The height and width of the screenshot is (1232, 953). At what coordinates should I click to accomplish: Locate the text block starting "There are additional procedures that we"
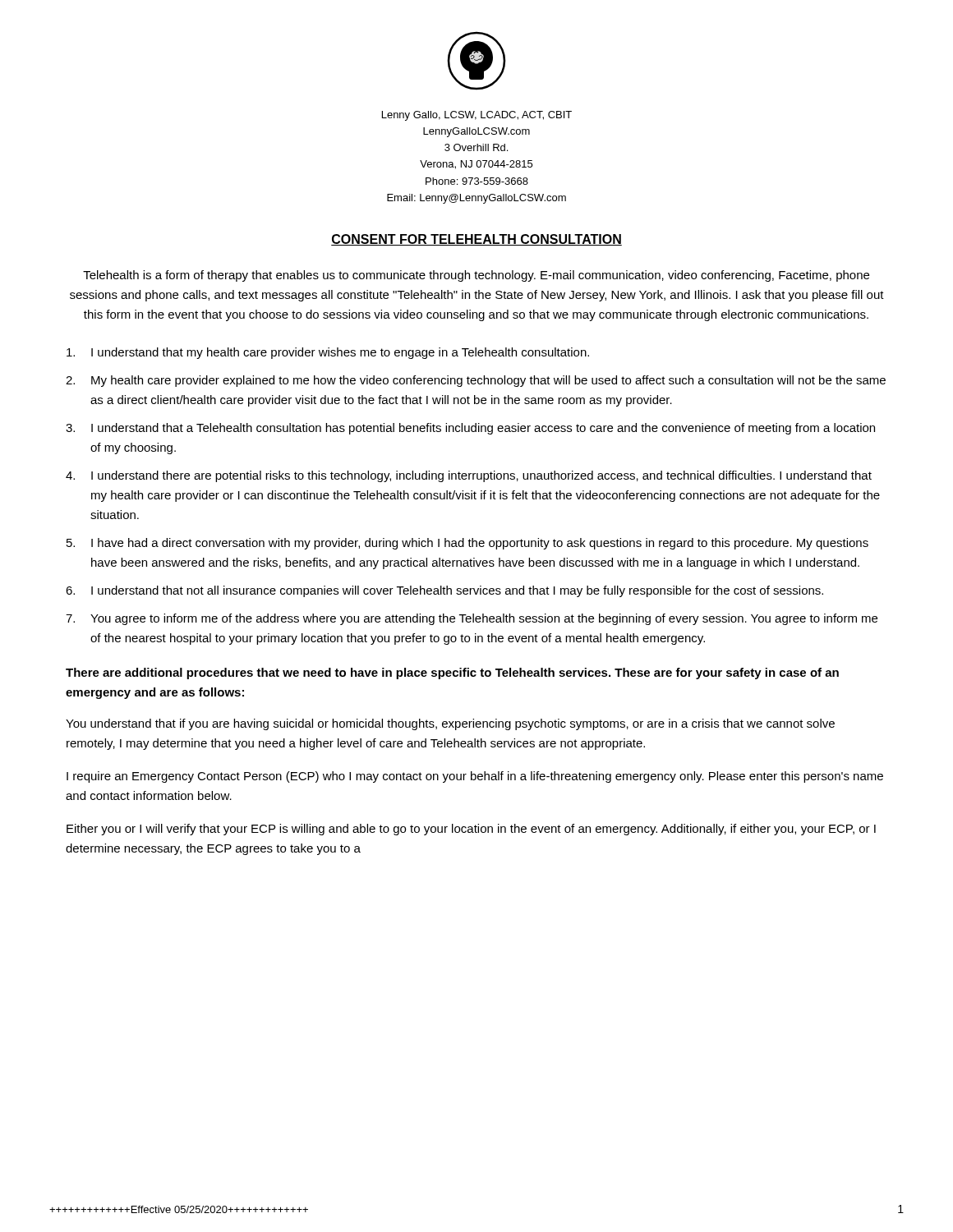pyautogui.click(x=453, y=682)
